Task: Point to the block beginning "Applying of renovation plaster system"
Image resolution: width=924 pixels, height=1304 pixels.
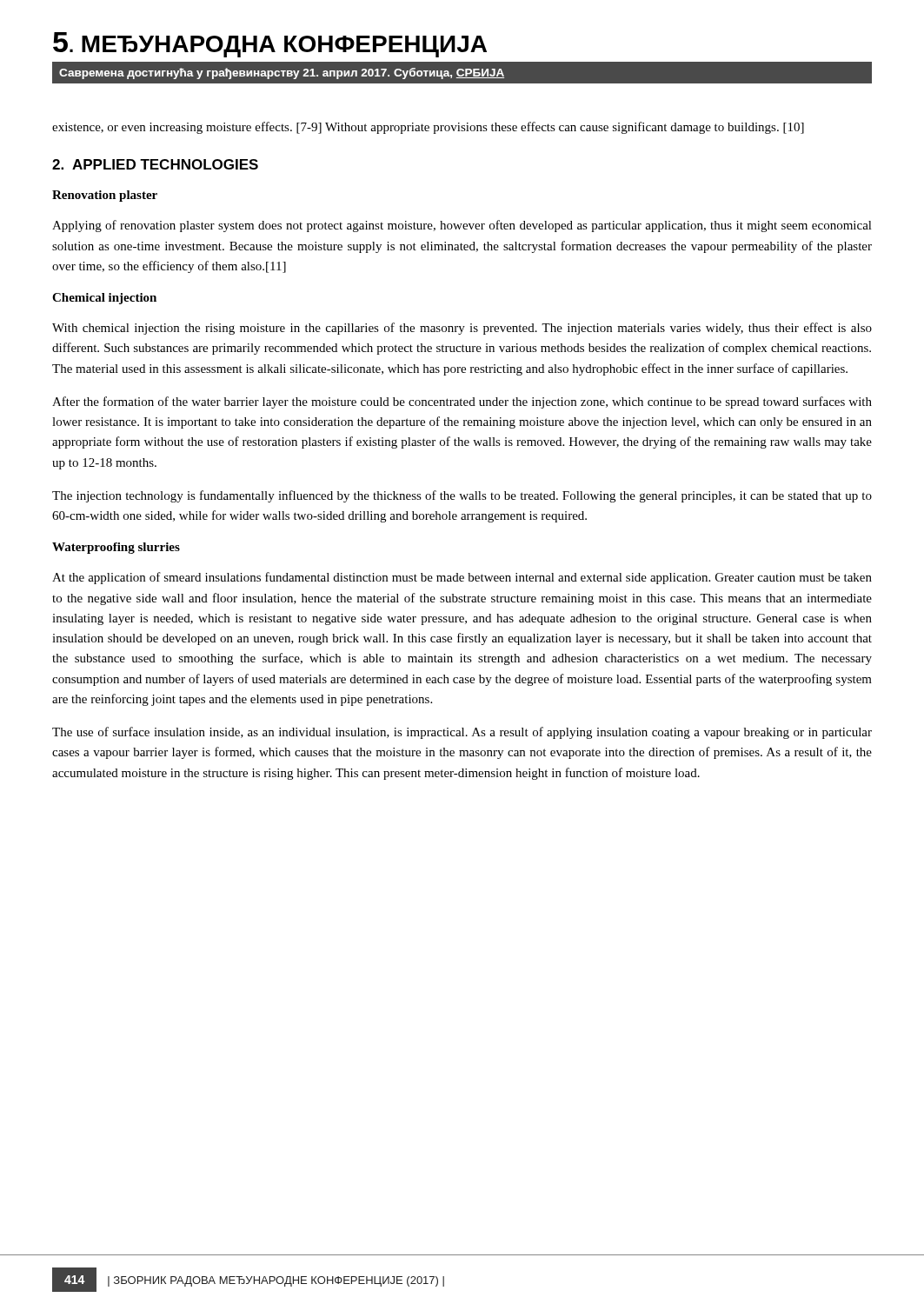Action: pos(462,246)
